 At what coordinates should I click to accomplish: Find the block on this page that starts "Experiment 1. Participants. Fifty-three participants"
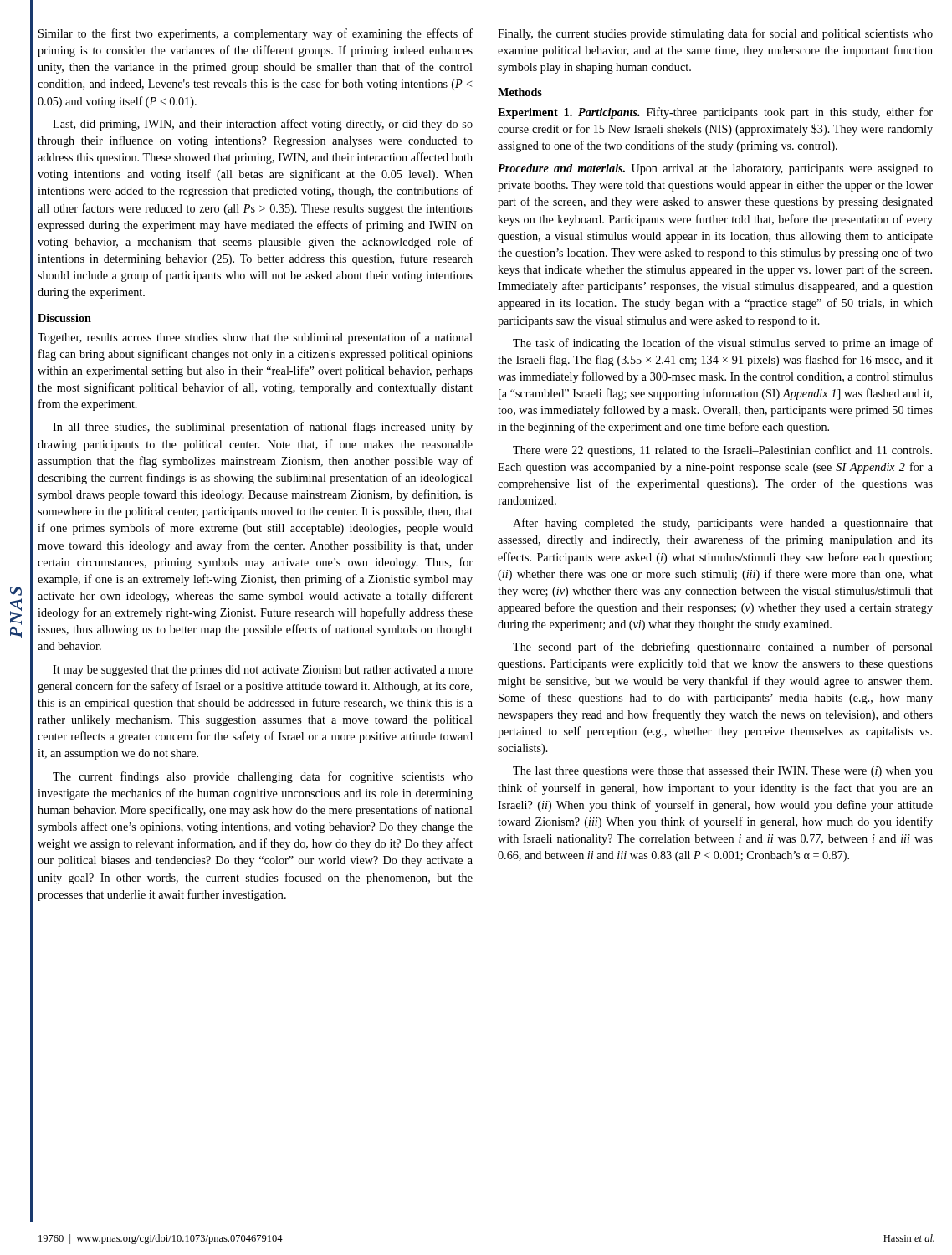(715, 129)
